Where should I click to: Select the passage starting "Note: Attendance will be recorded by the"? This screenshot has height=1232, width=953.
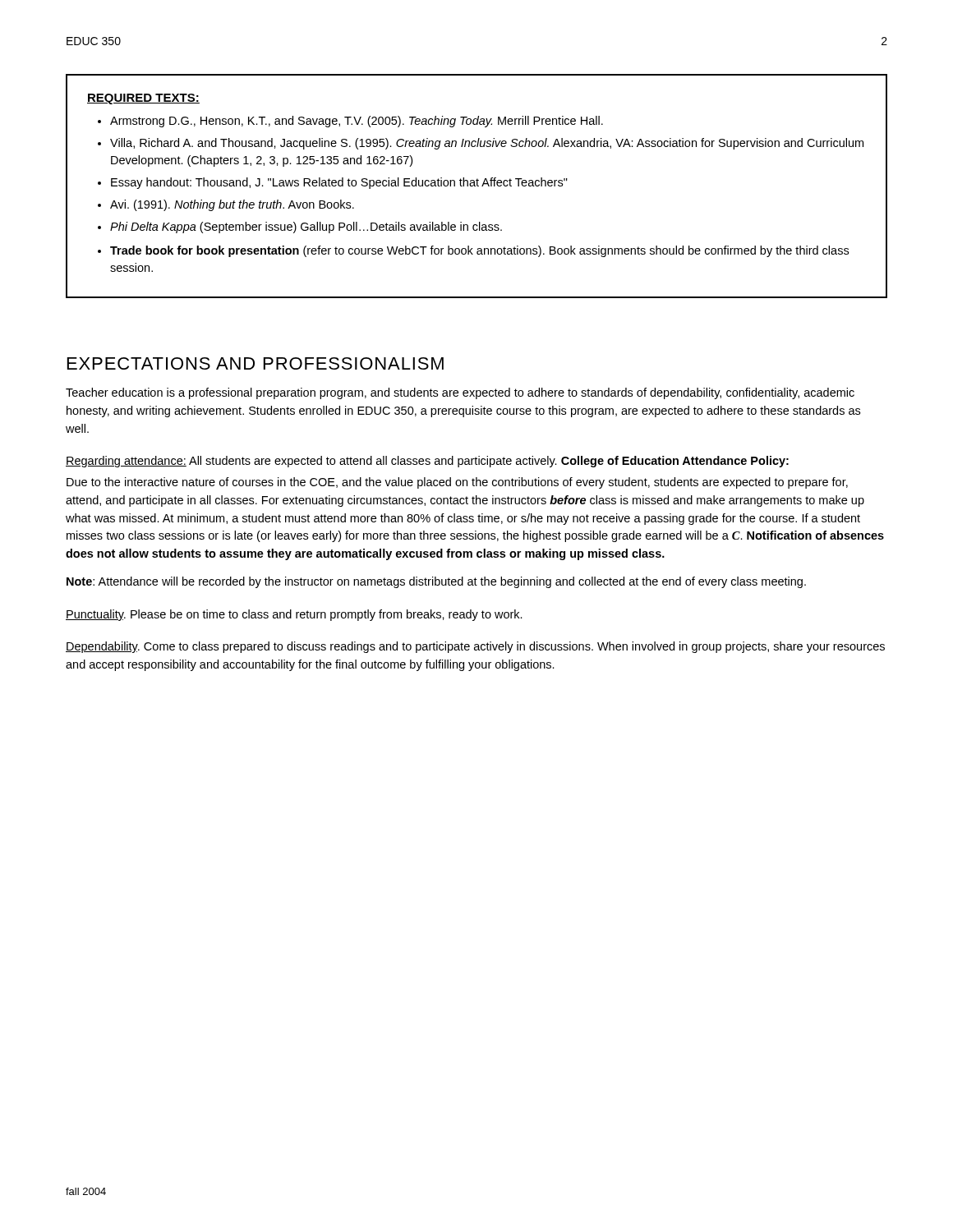436,581
